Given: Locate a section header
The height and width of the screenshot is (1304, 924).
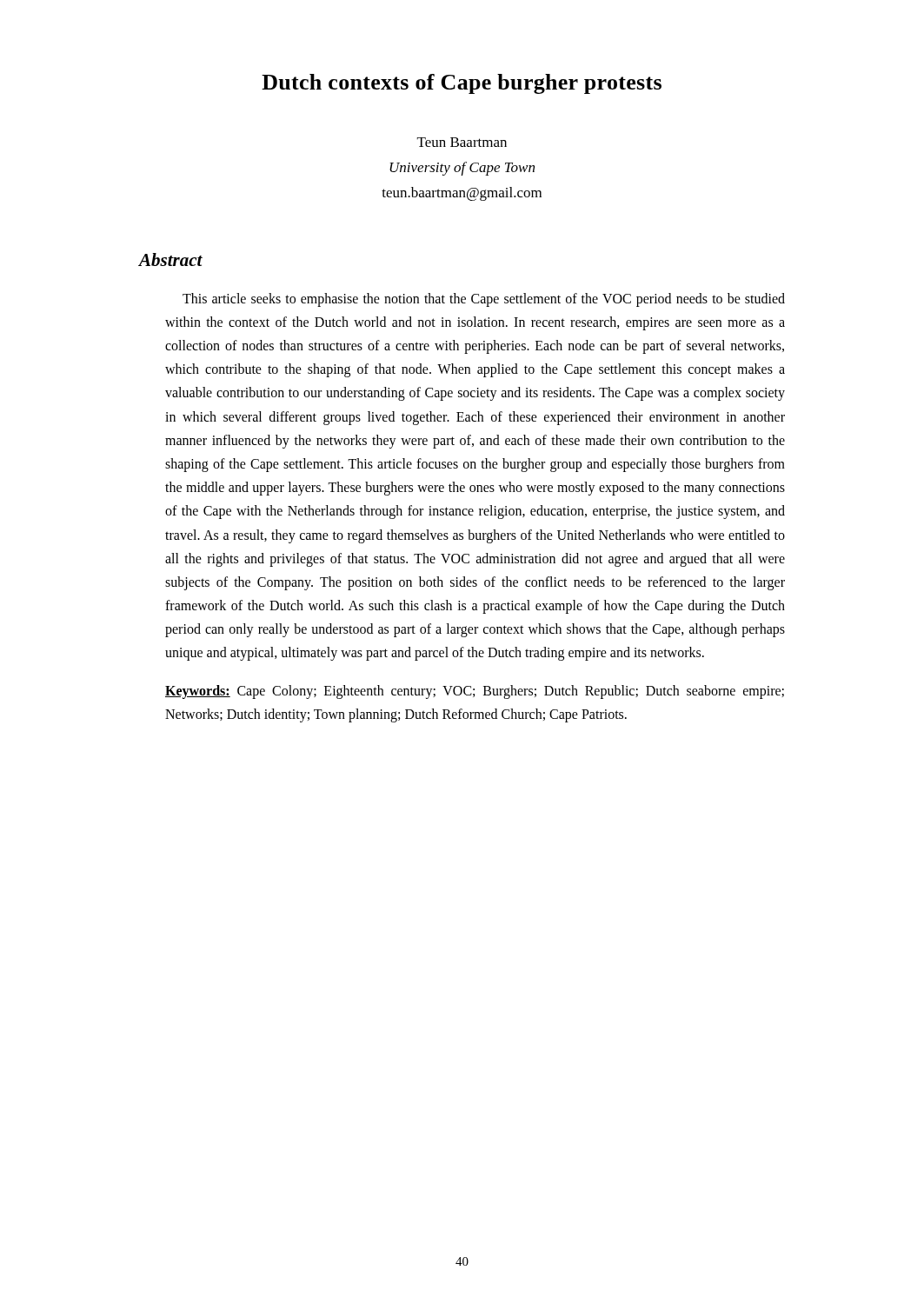Looking at the screenshot, I should pos(171,260).
